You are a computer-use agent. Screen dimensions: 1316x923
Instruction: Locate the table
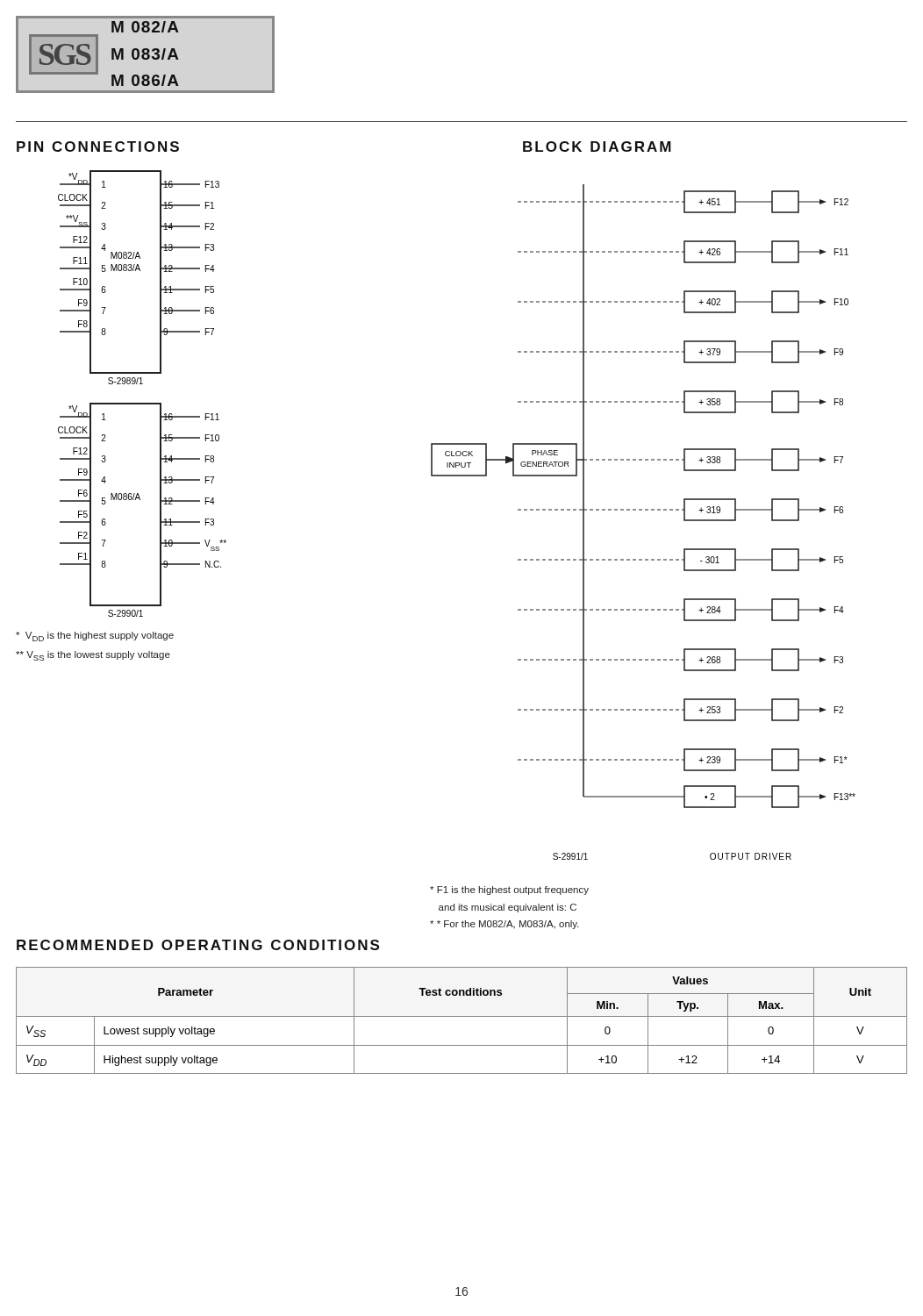tap(462, 1020)
